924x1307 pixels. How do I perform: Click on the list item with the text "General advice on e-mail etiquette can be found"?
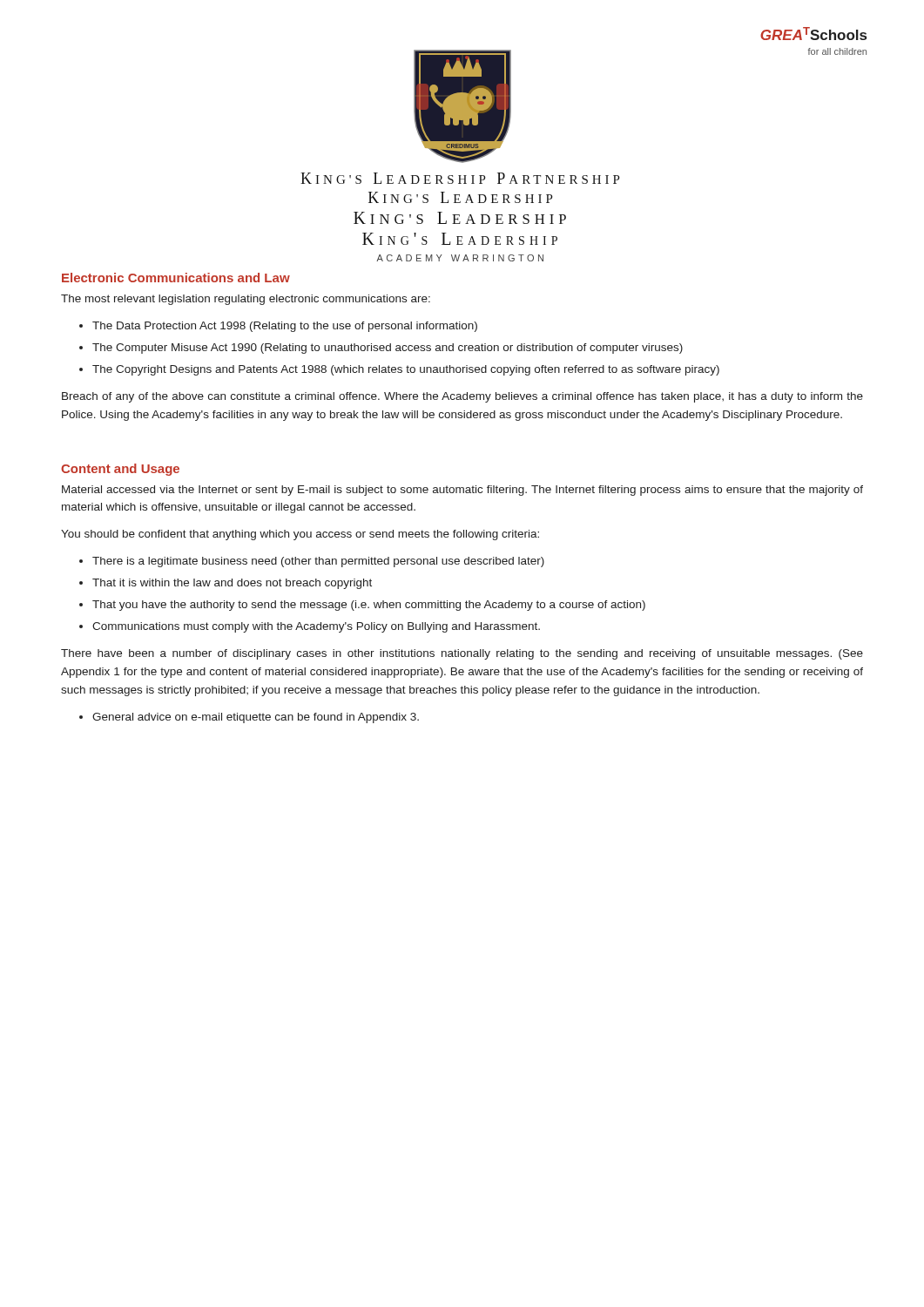256,716
